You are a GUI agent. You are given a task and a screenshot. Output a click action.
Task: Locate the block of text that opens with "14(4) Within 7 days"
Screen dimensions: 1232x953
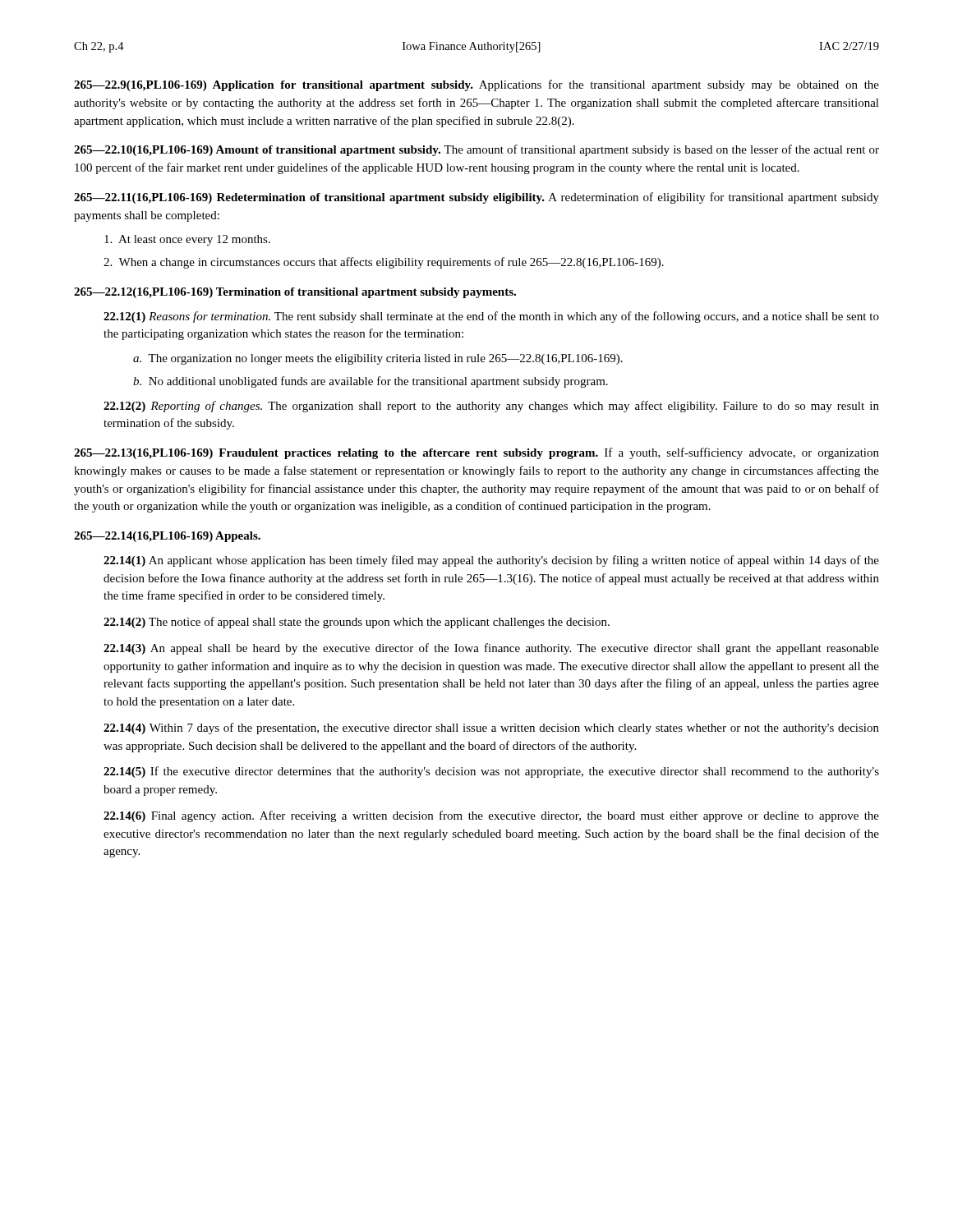point(491,736)
